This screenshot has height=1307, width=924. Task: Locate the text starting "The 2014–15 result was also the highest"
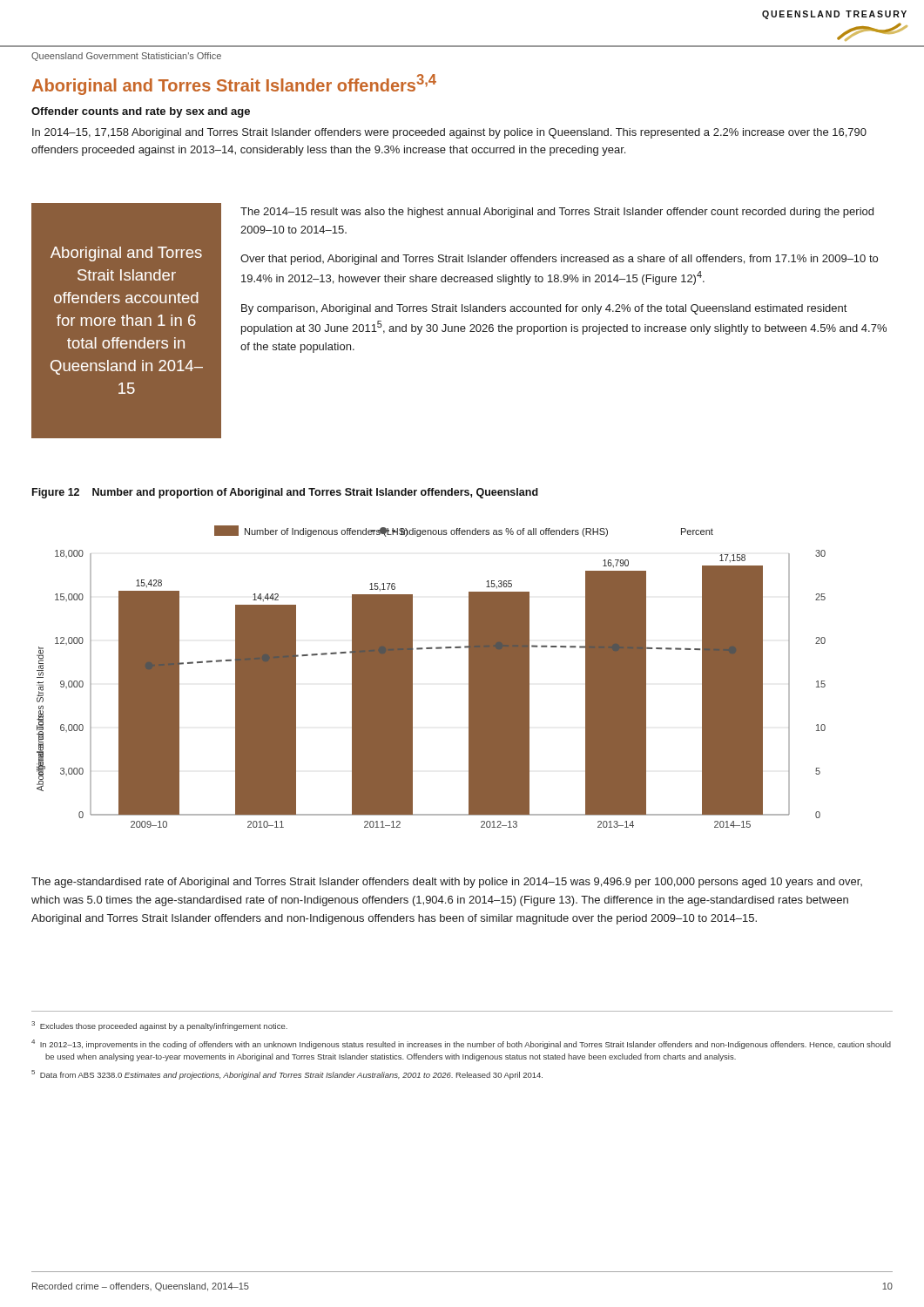click(567, 280)
